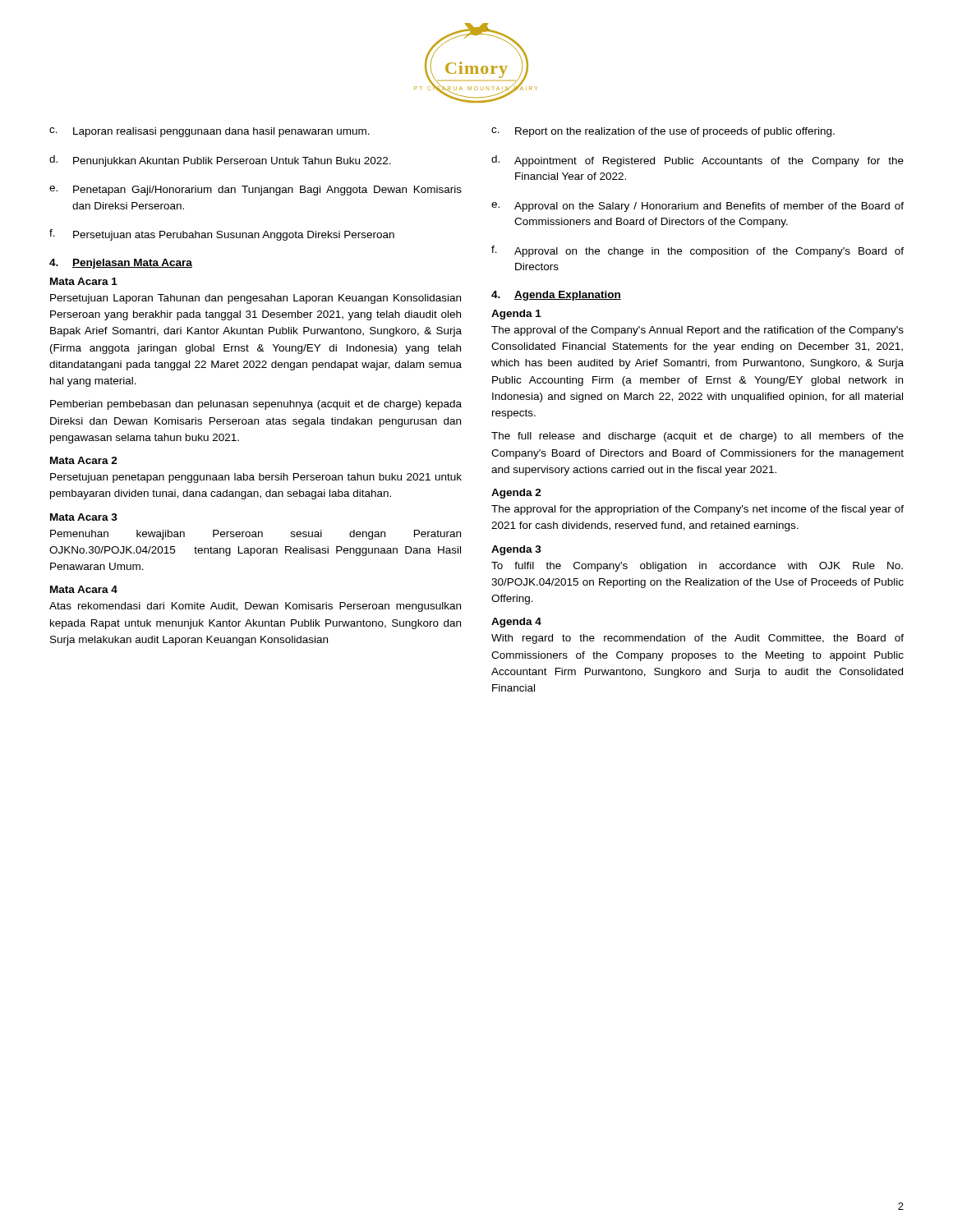Navigate to the passage starting "d. Penunjukkan Akuntan Publik Perseroan Untuk Tahun Buku"
Image resolution: width=953 pixels, height=1232 pixels.
(x=255, y=160)
